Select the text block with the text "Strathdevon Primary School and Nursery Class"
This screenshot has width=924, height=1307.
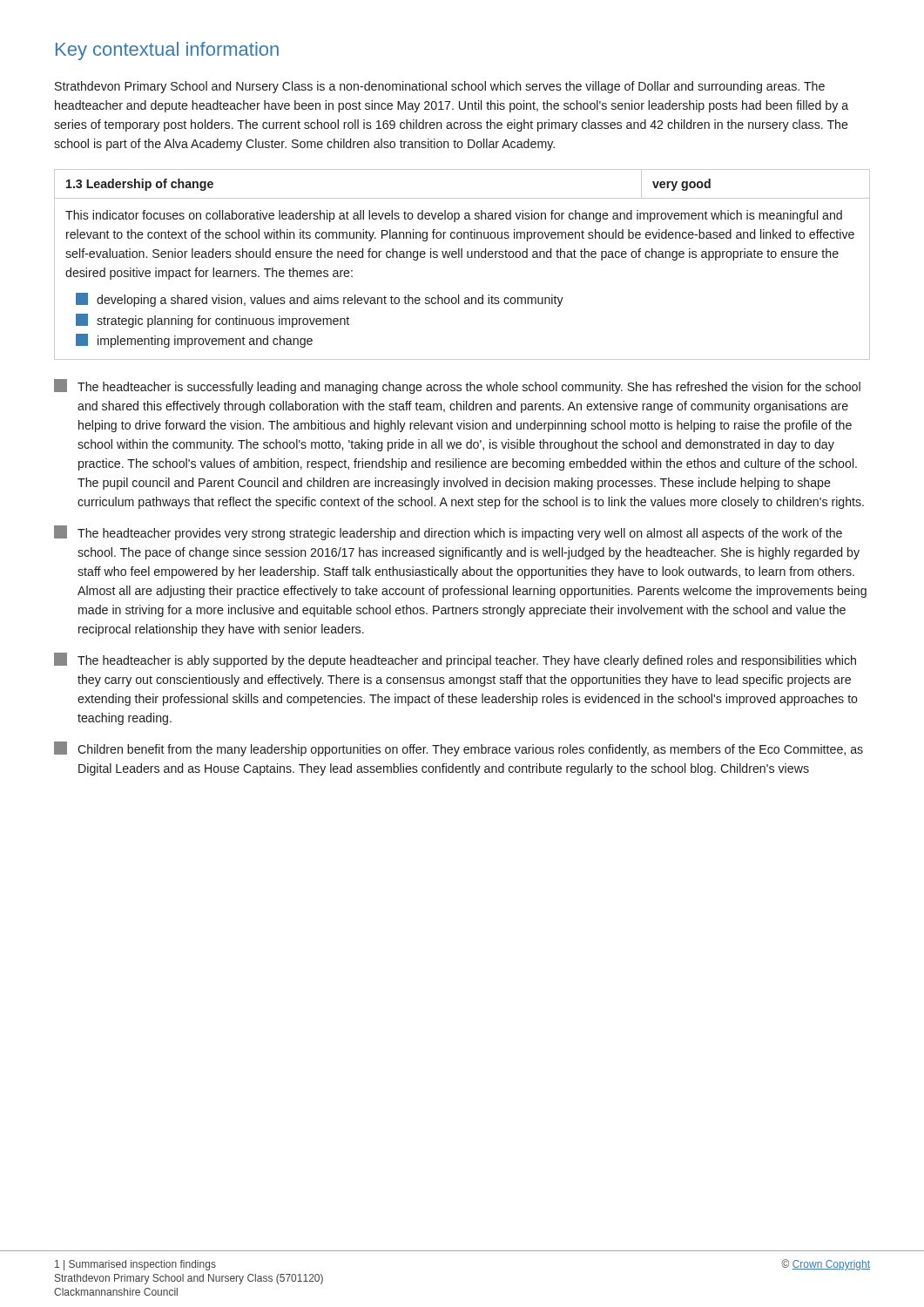451,115
